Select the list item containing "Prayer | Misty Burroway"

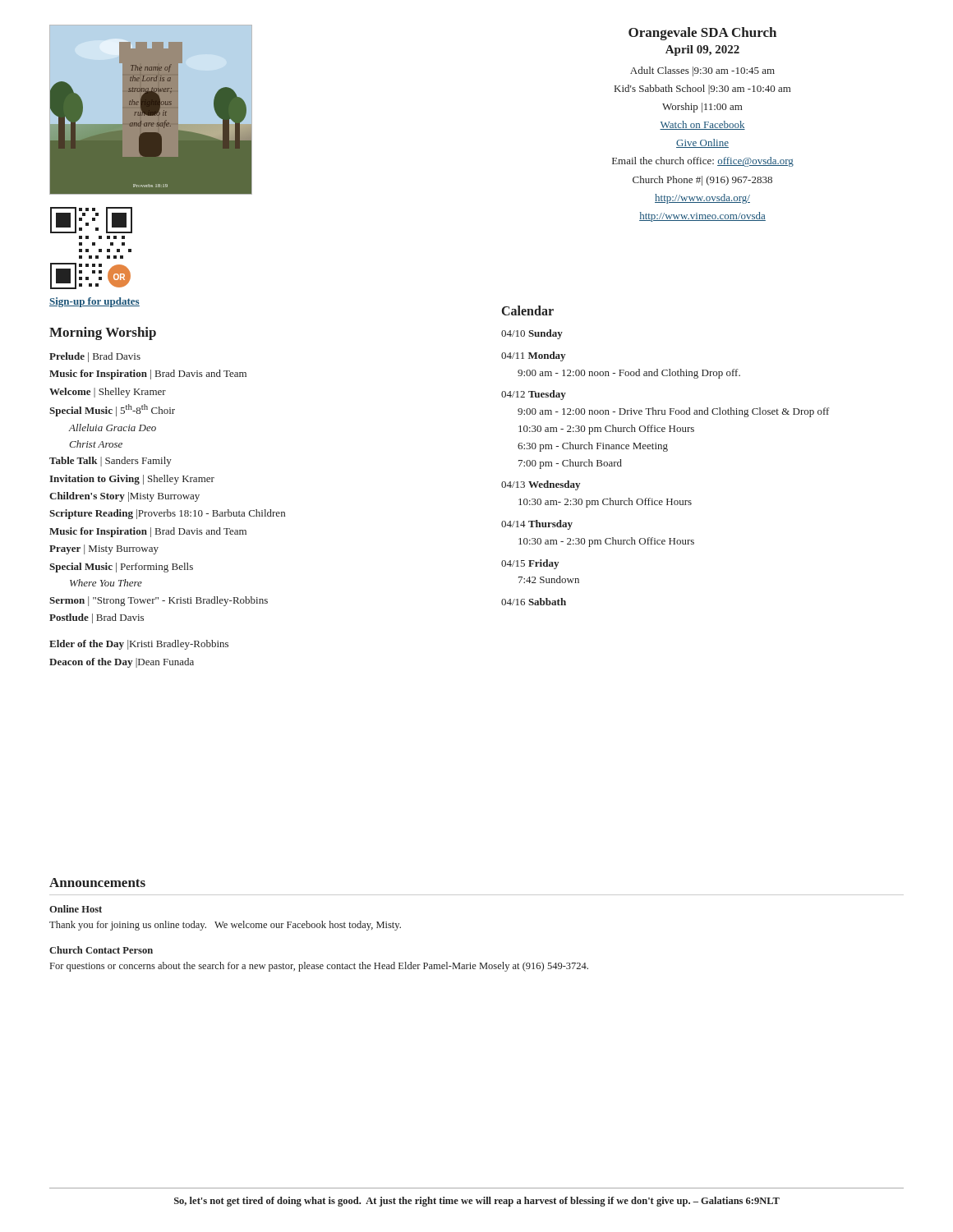pos(104,548)
